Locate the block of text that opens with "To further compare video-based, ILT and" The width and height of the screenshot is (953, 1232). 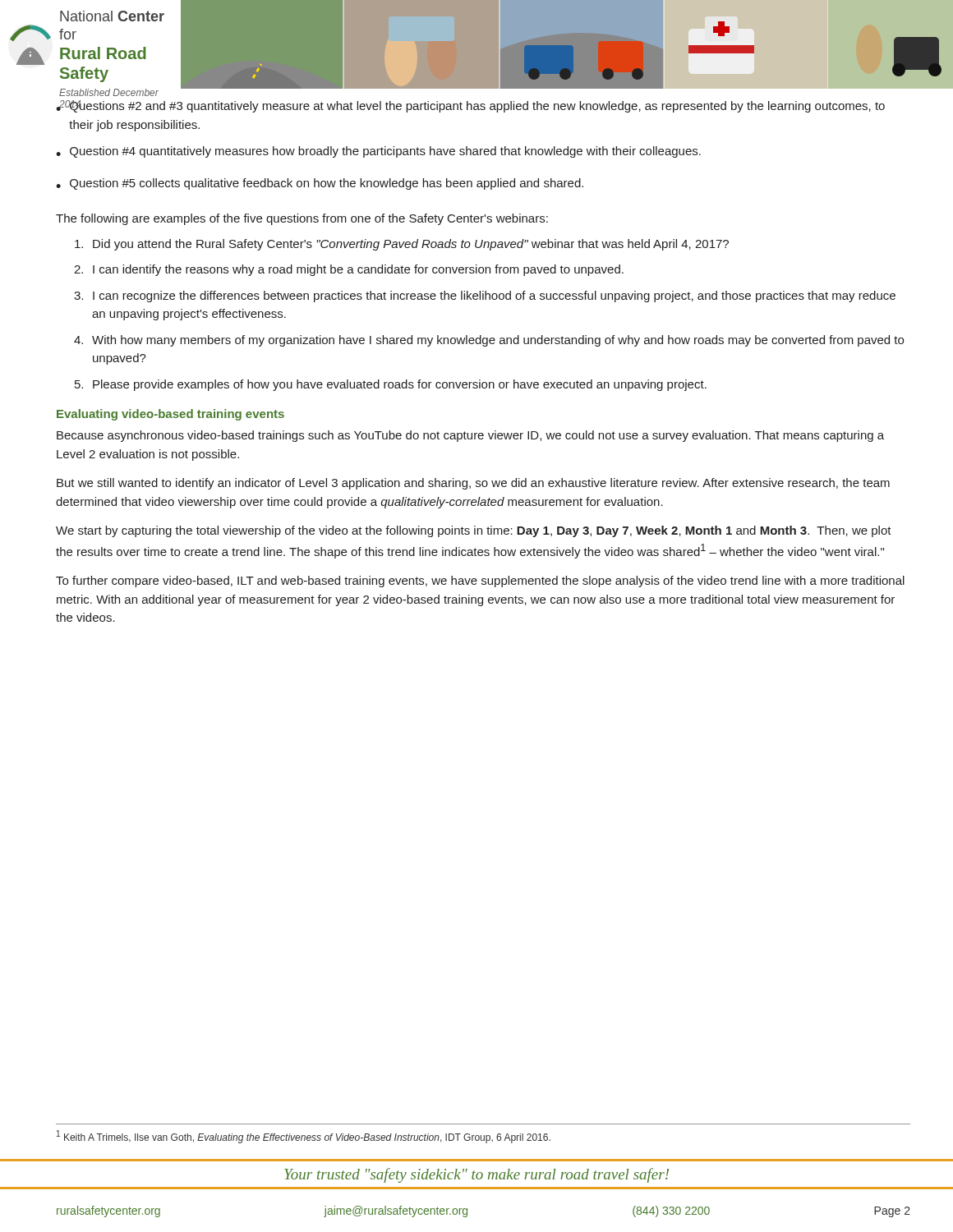click(x=480, y=599)
